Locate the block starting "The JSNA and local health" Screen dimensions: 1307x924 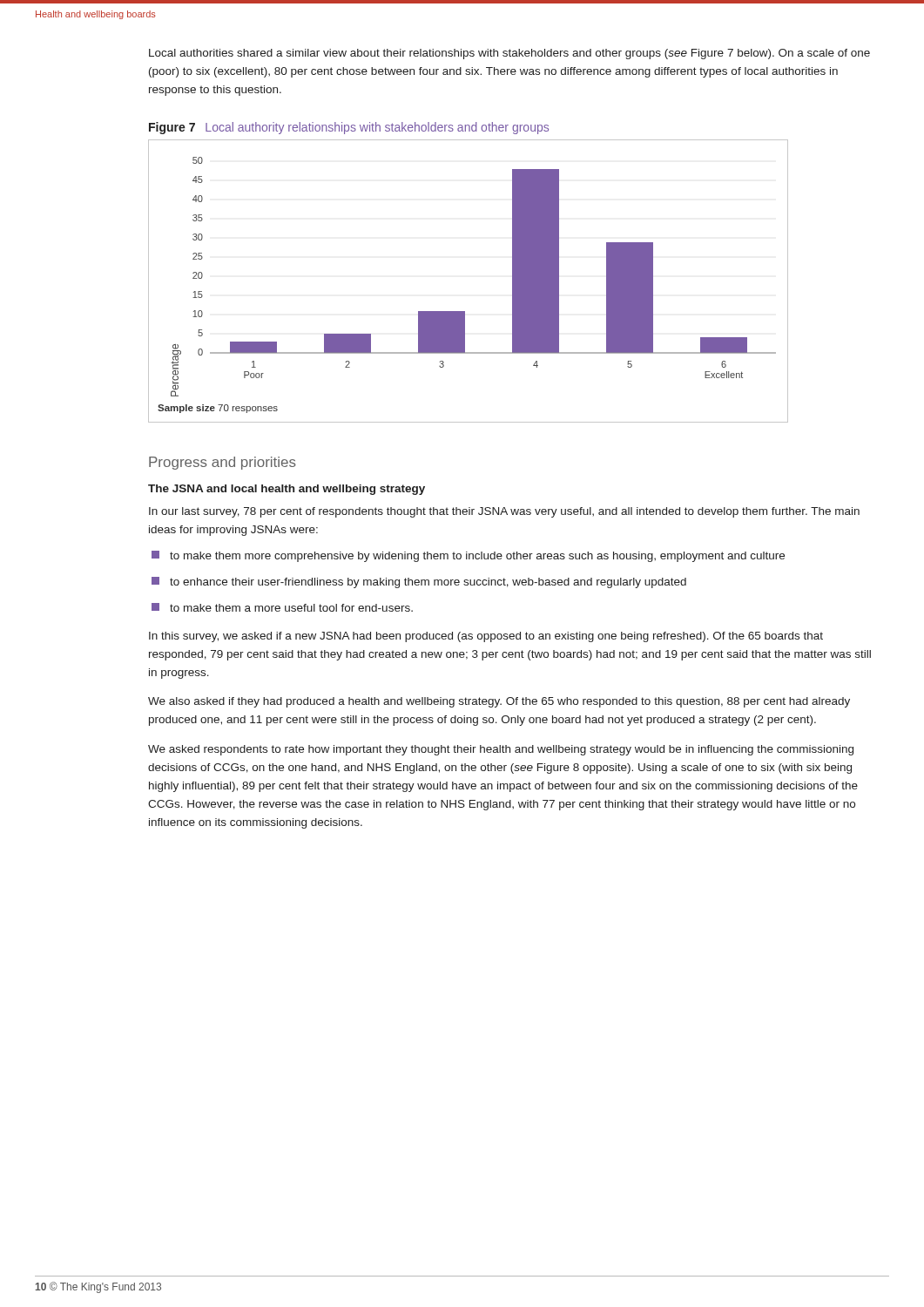click(287, 488)
